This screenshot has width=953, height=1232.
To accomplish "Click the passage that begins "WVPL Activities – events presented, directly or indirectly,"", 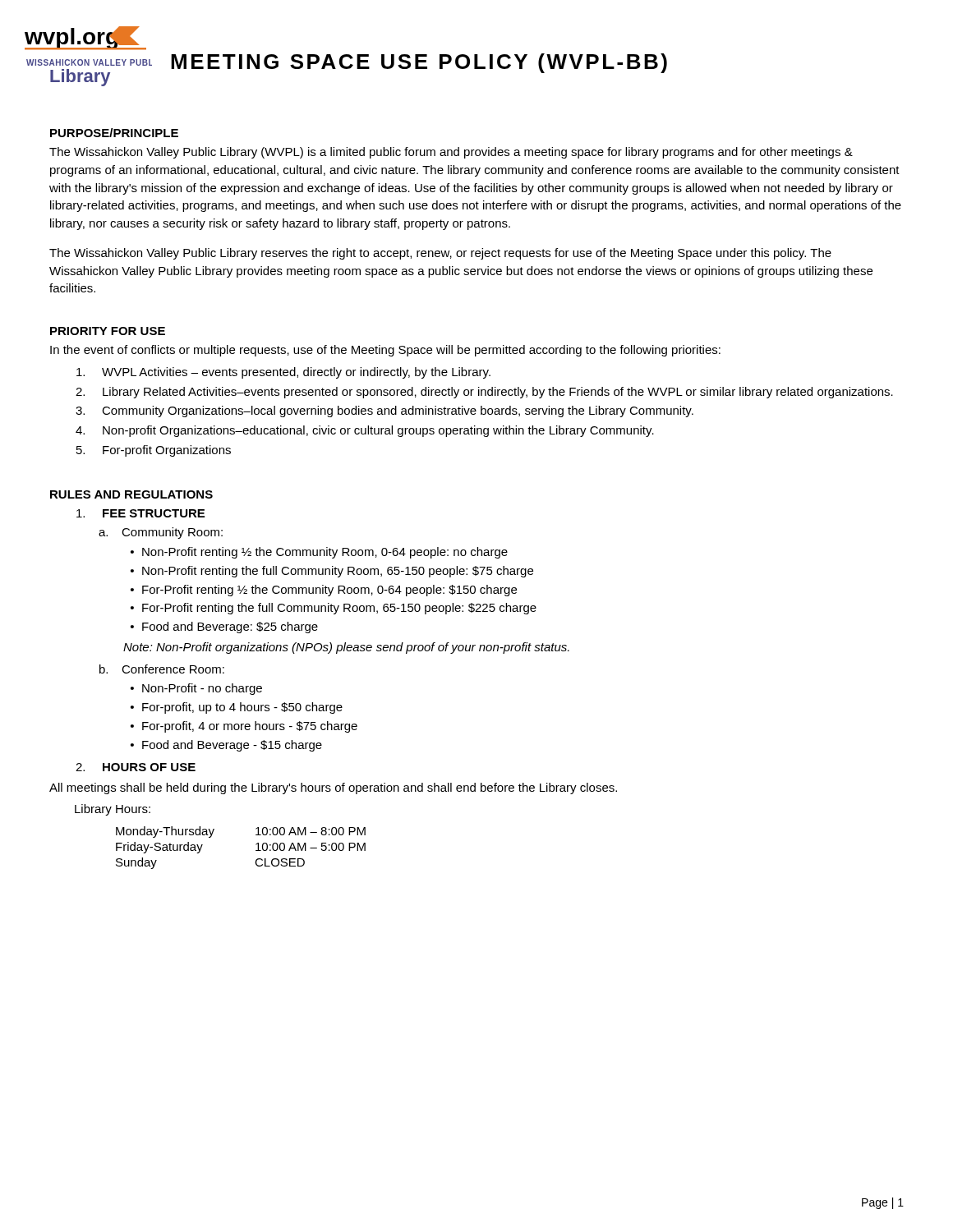I will click(x=283, y=372).
